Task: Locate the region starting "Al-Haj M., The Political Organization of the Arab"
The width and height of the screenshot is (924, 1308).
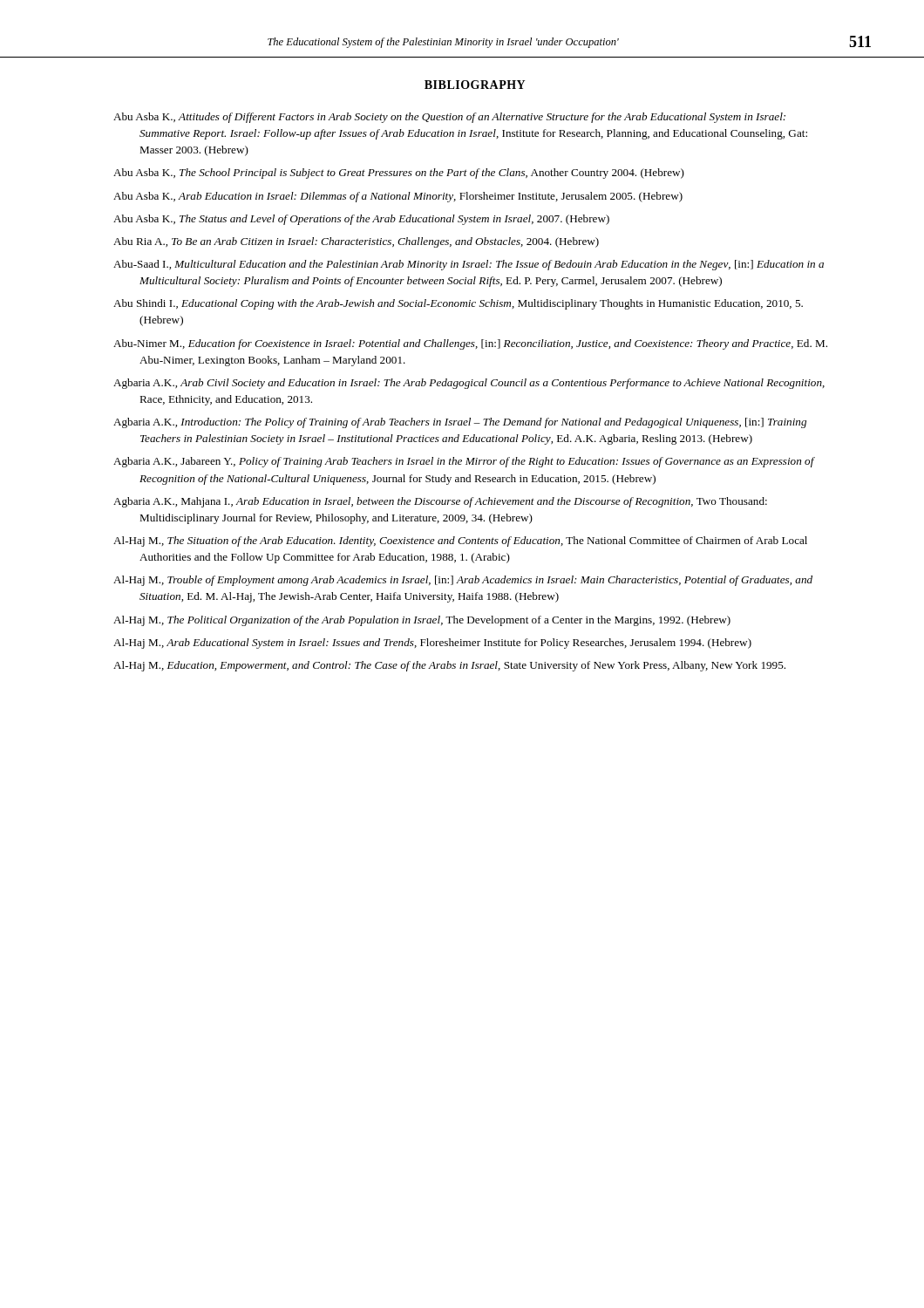Action: tap(422, 619)
